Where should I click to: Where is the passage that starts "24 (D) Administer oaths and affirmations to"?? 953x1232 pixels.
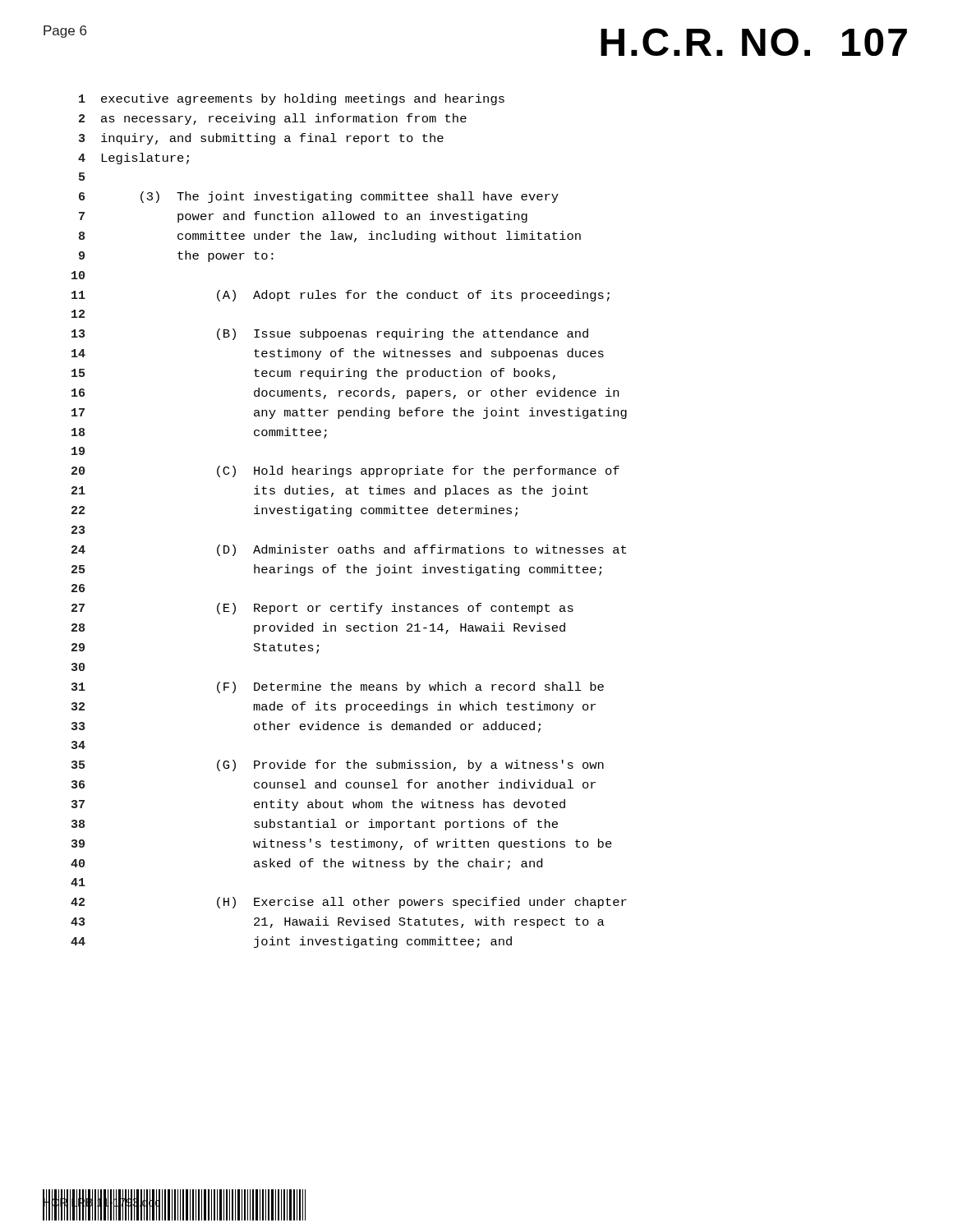click(x=478, y=561)
